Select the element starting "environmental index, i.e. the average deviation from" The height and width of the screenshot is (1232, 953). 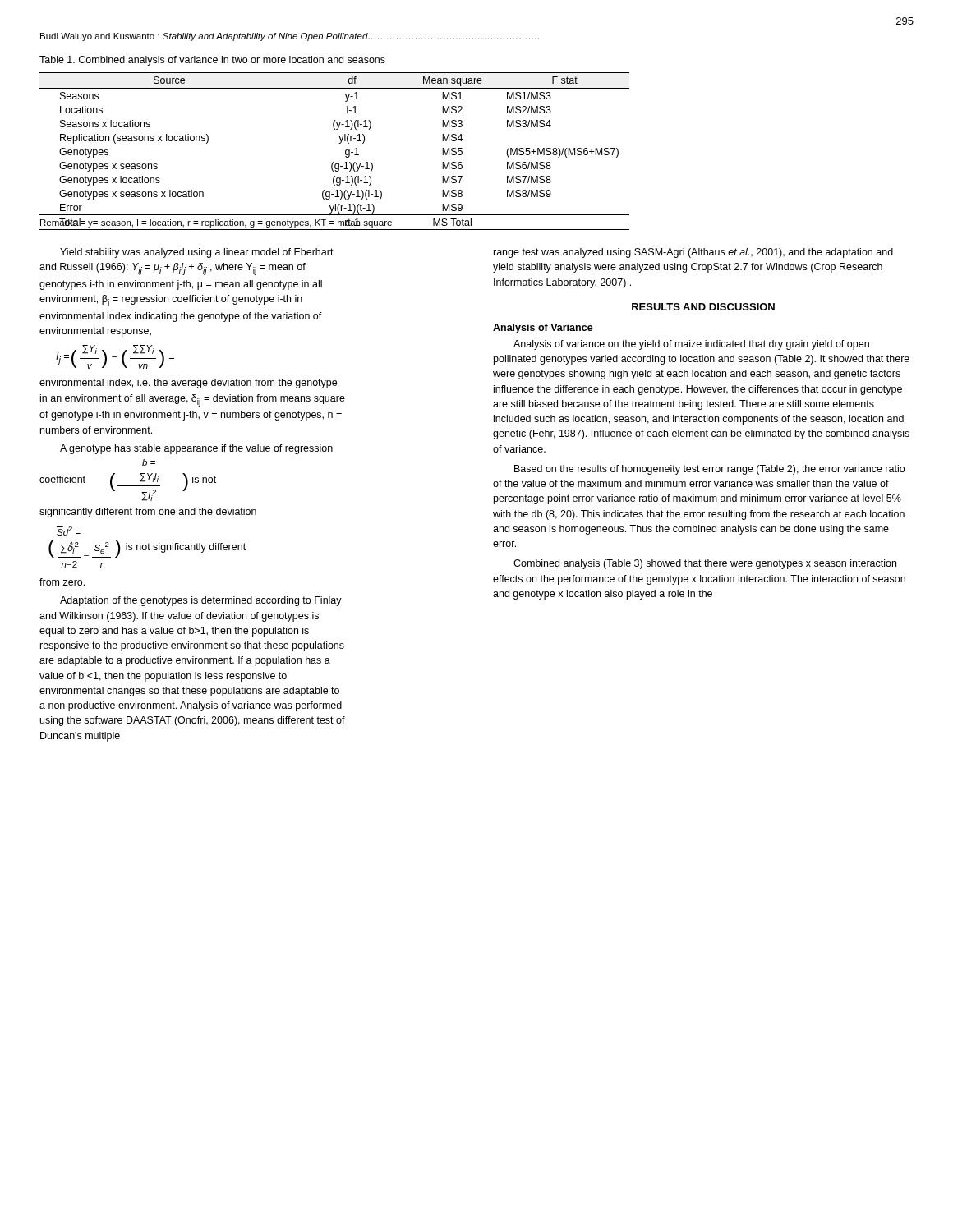192,407
